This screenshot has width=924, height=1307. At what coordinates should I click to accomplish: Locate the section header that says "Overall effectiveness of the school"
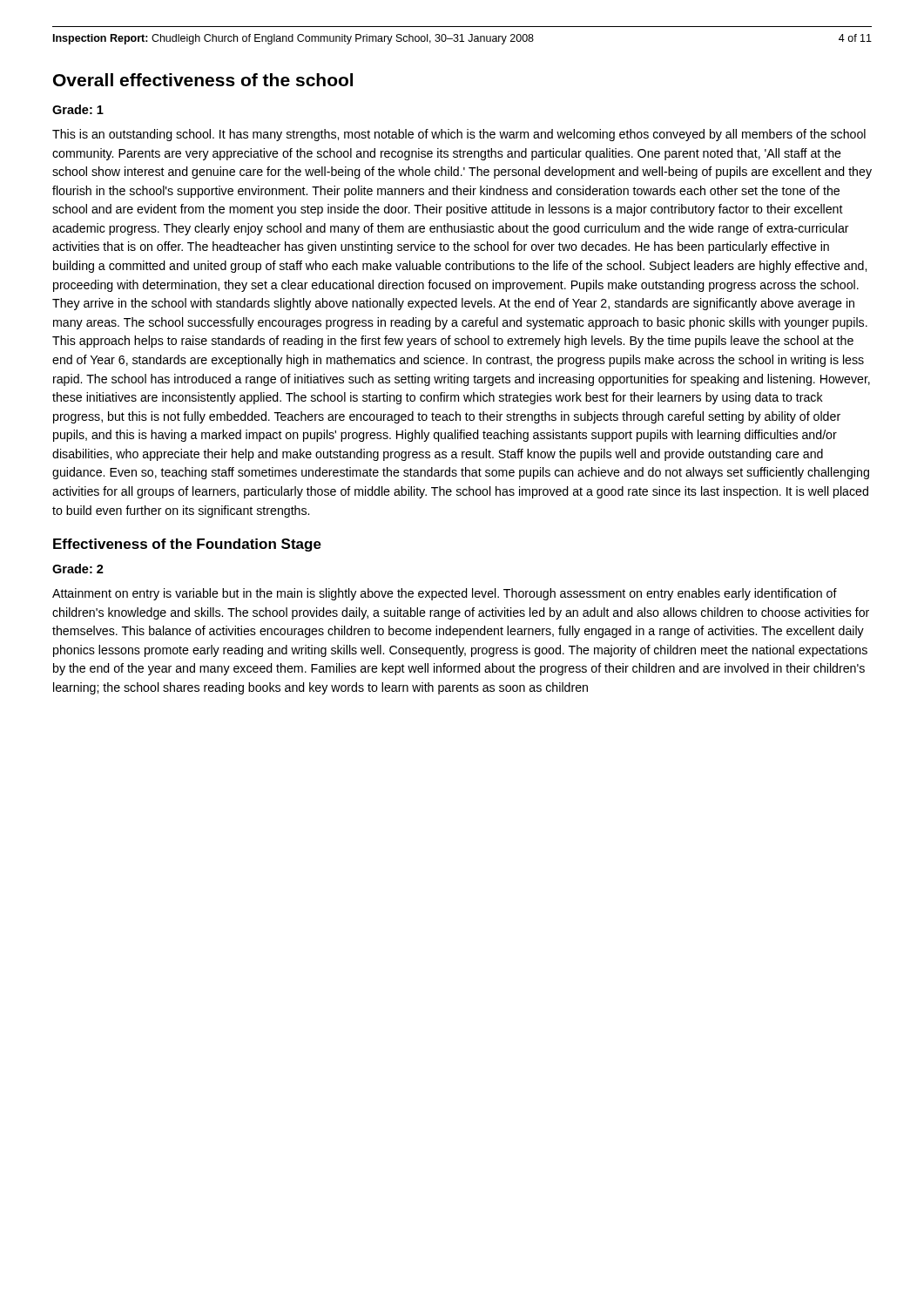(203, 80)
